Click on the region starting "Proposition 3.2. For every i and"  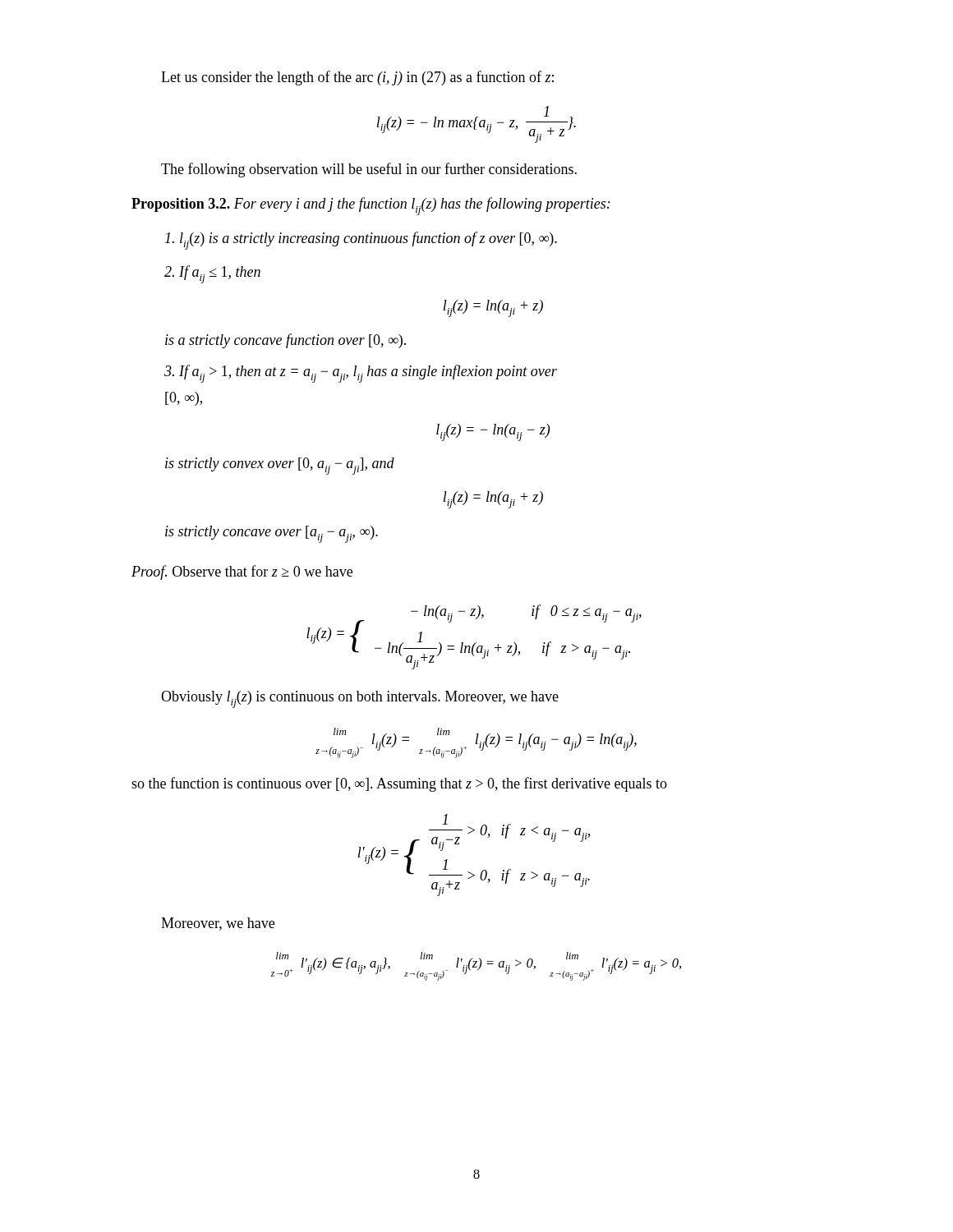(476, 205)
